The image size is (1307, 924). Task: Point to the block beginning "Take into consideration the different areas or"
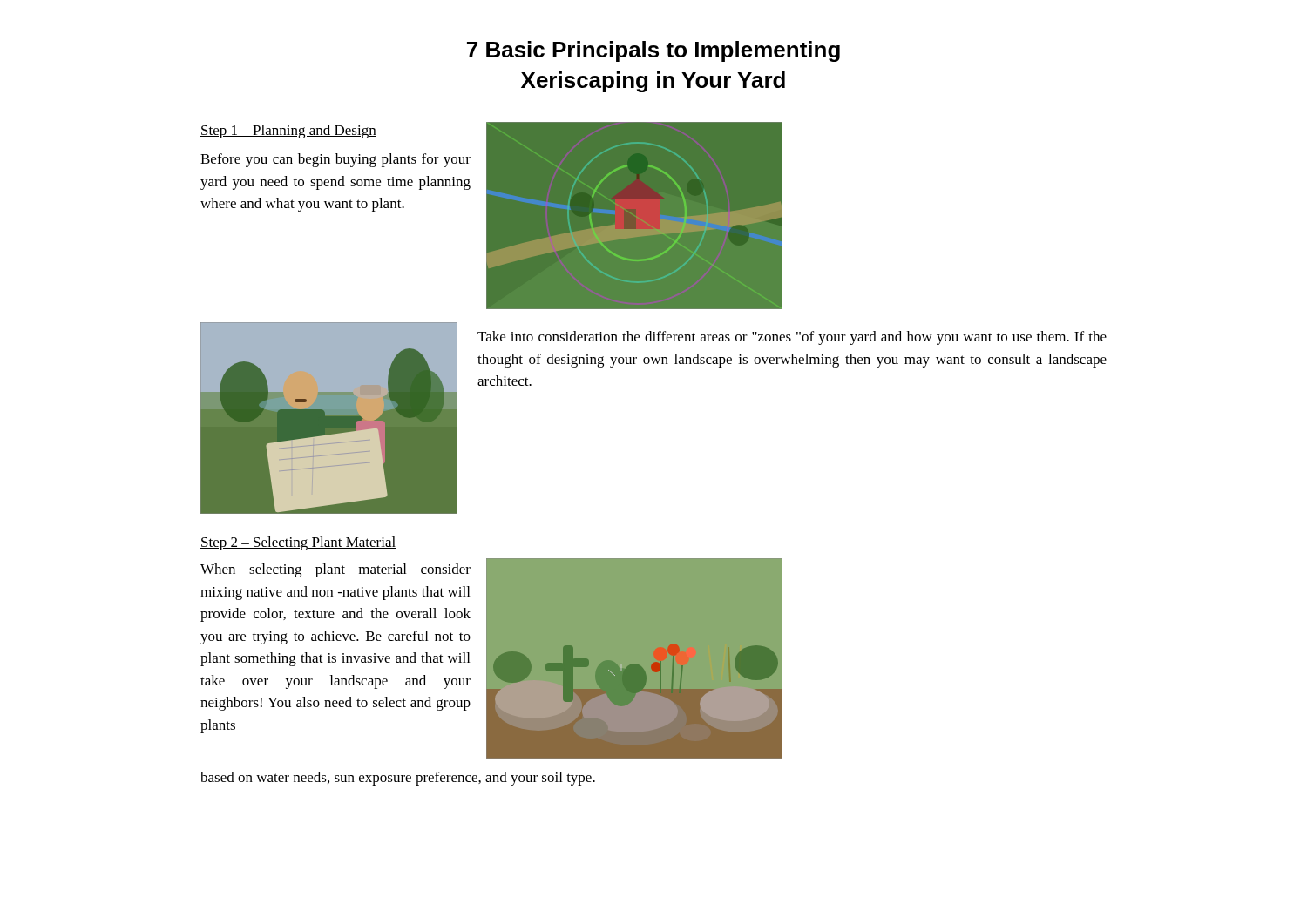click(792, 359)
